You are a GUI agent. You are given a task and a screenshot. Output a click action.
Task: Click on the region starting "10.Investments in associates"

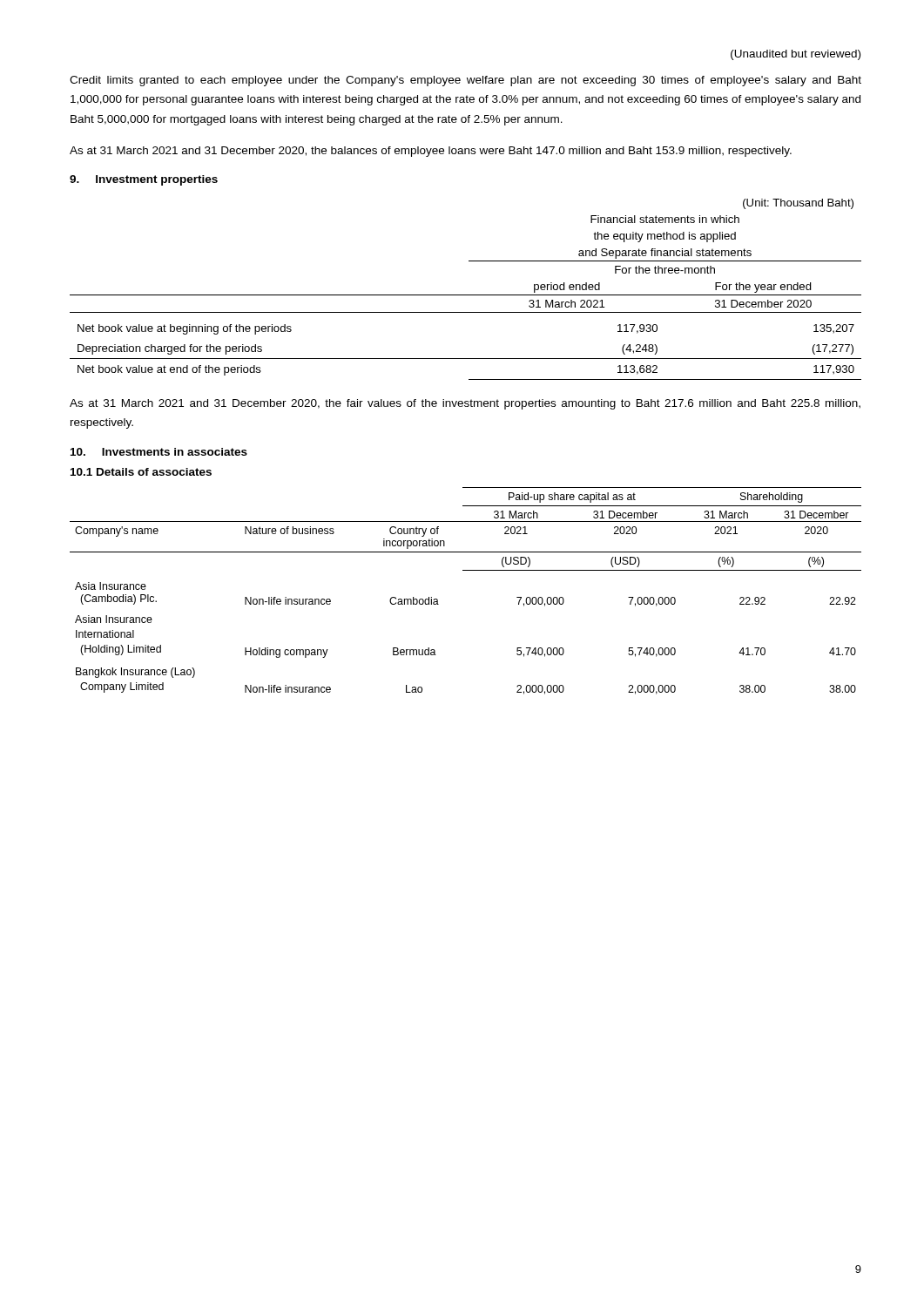(x=159, y=451)
